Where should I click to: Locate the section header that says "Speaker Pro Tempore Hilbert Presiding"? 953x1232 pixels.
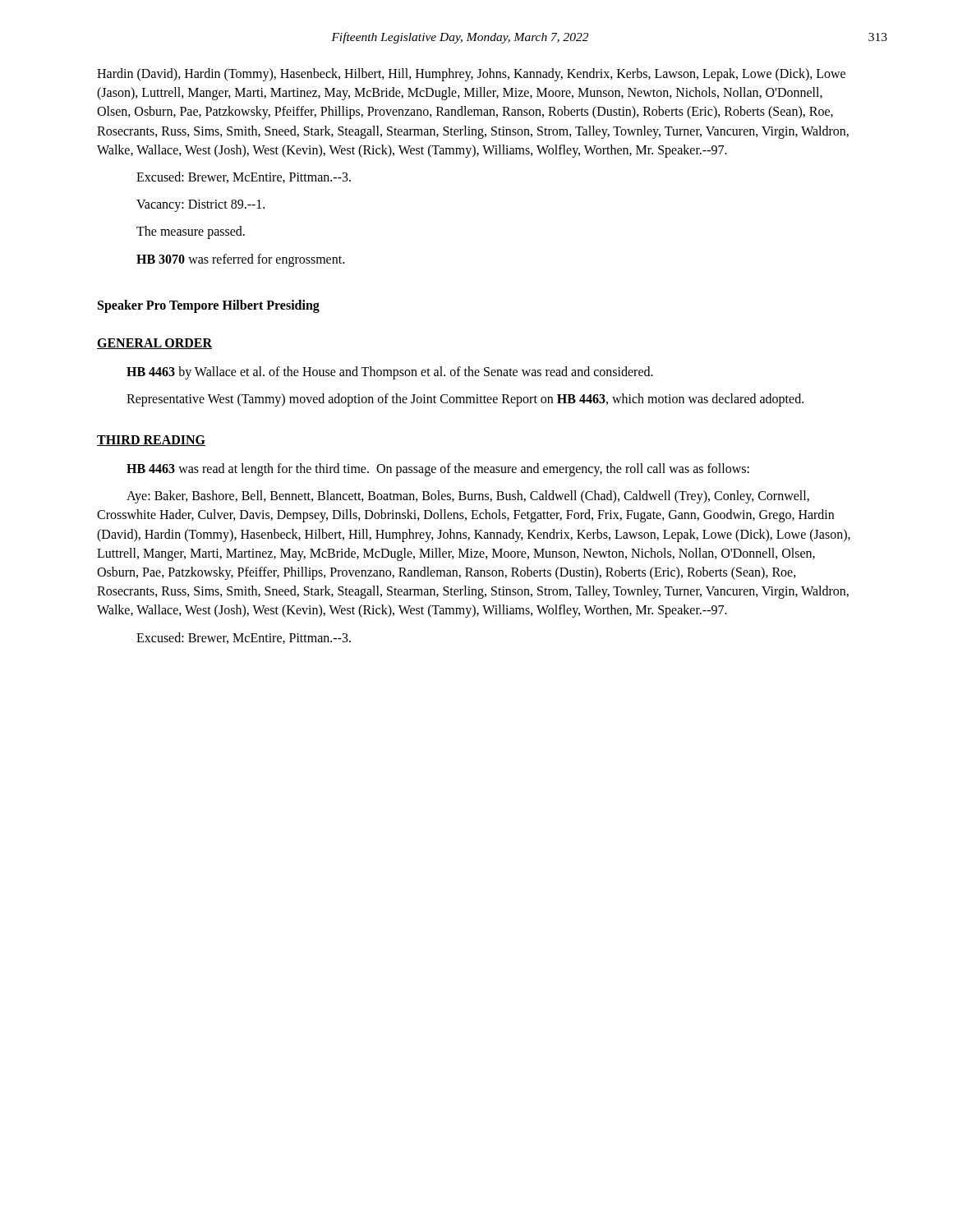click(208, 305)
